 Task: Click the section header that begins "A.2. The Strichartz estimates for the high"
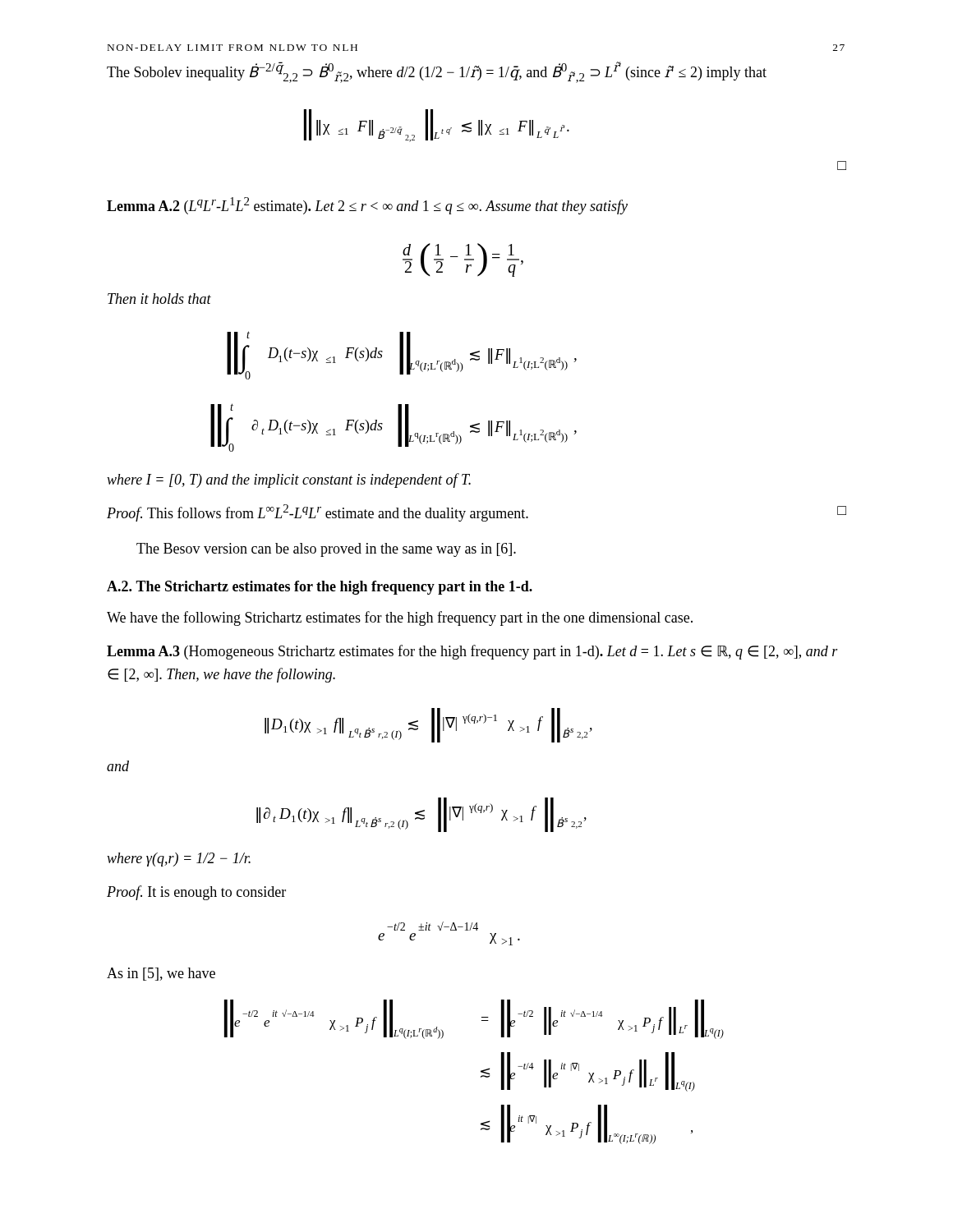coord(320,586)
